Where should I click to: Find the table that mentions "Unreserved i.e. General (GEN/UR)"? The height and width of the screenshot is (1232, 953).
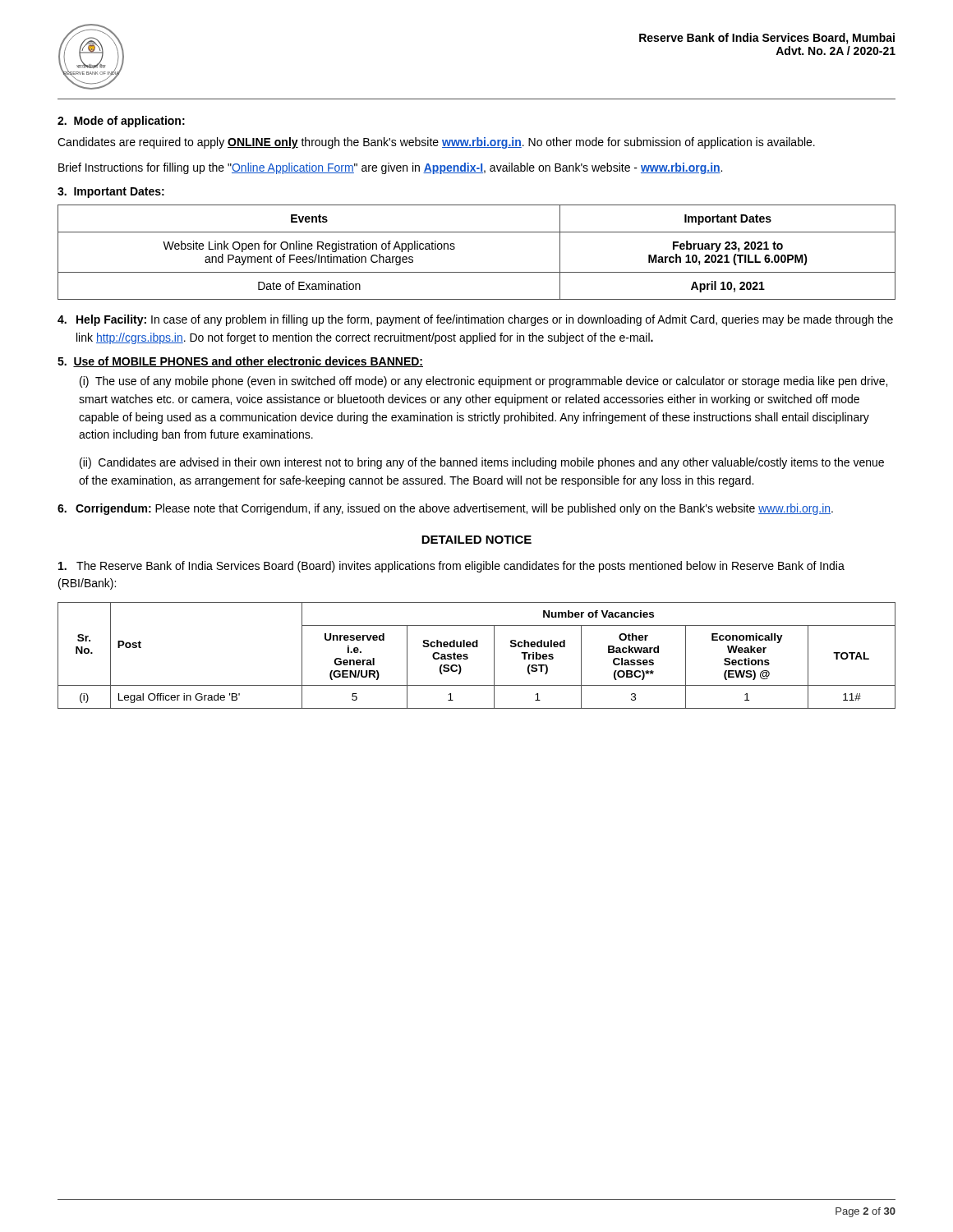[x=476, y=656]
